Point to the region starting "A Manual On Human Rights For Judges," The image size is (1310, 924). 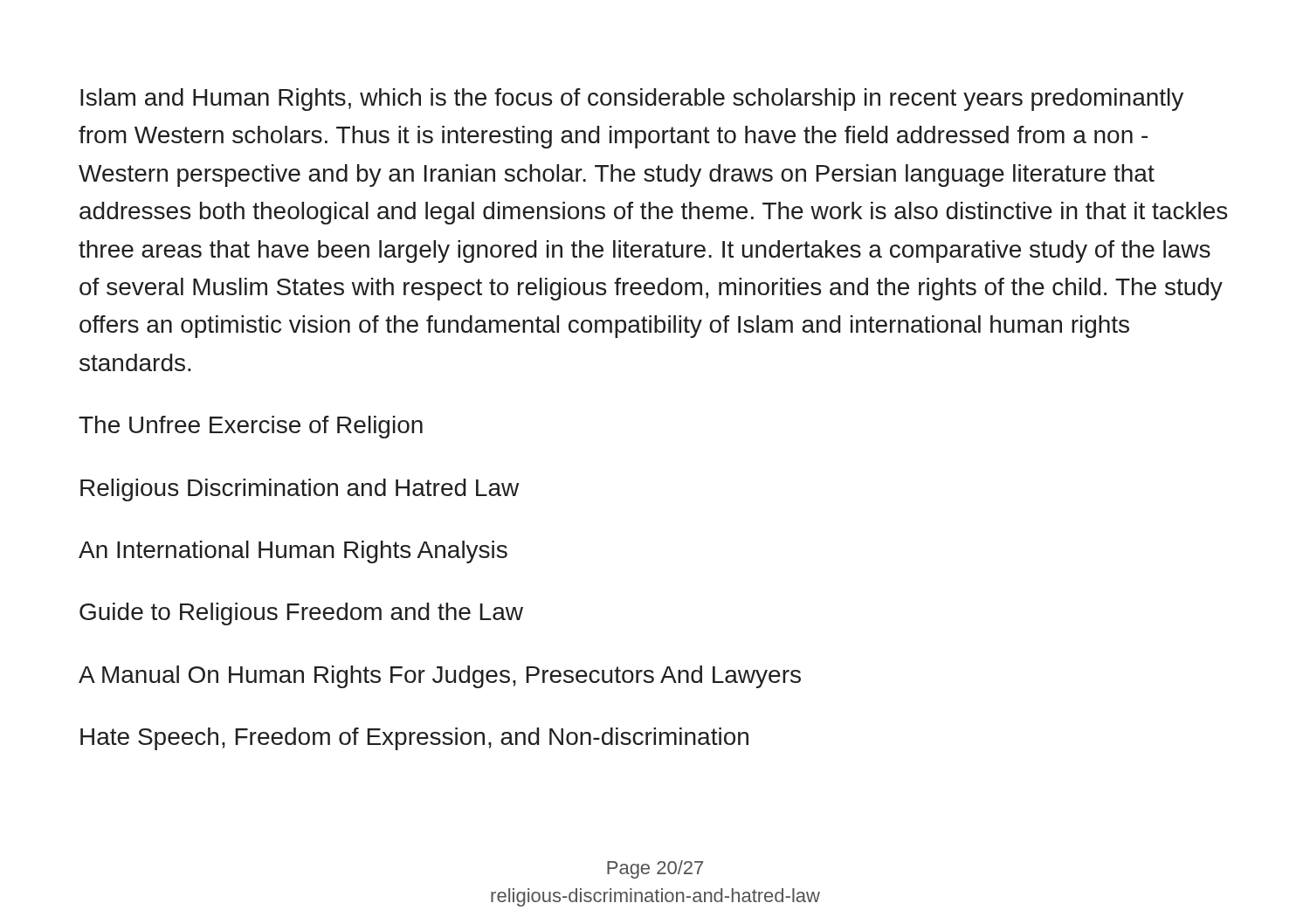(x=655, y=675)
